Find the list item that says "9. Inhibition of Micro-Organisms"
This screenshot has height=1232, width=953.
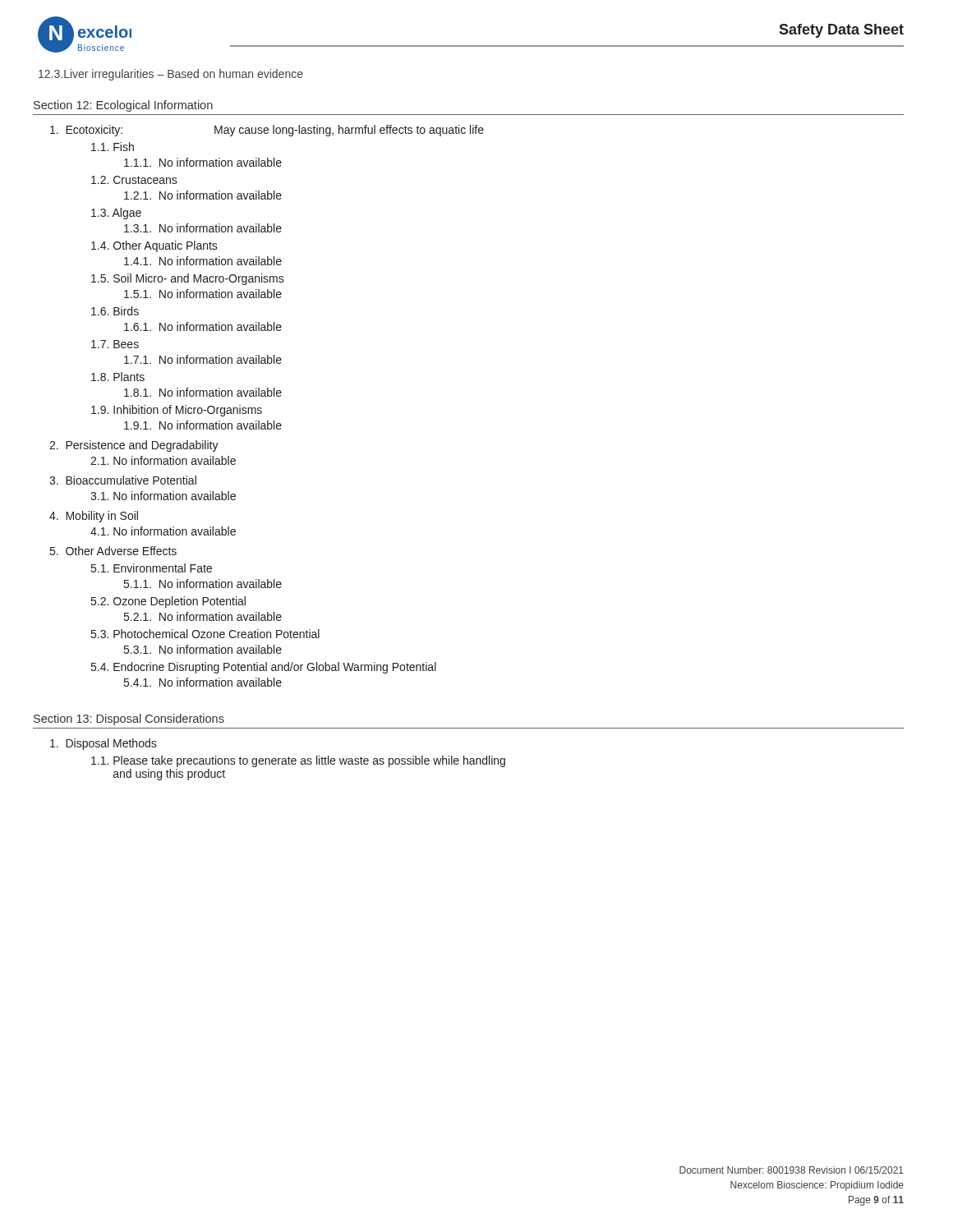(176, 410)
